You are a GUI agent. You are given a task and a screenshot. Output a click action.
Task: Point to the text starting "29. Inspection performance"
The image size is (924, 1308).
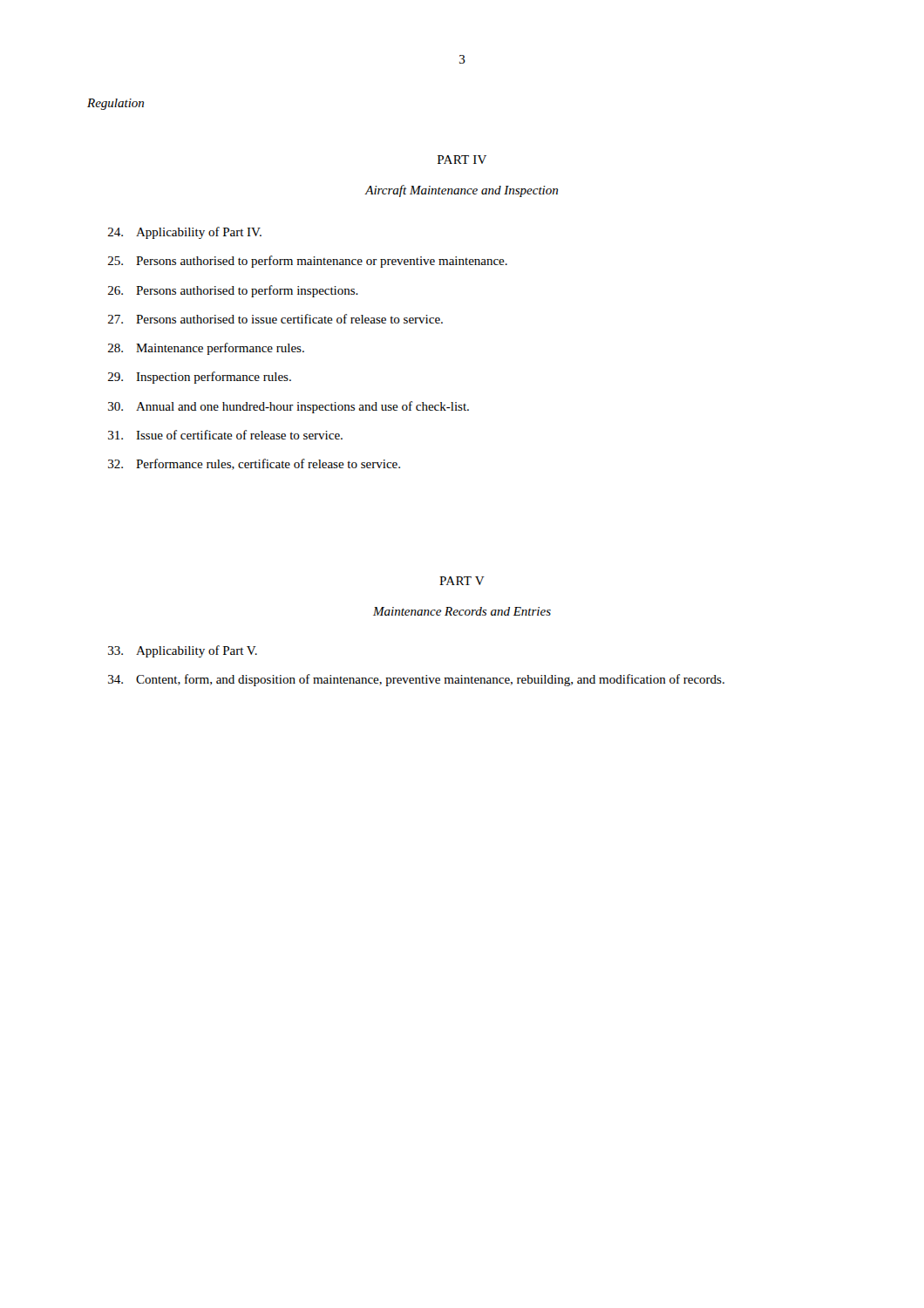(200, 378)
